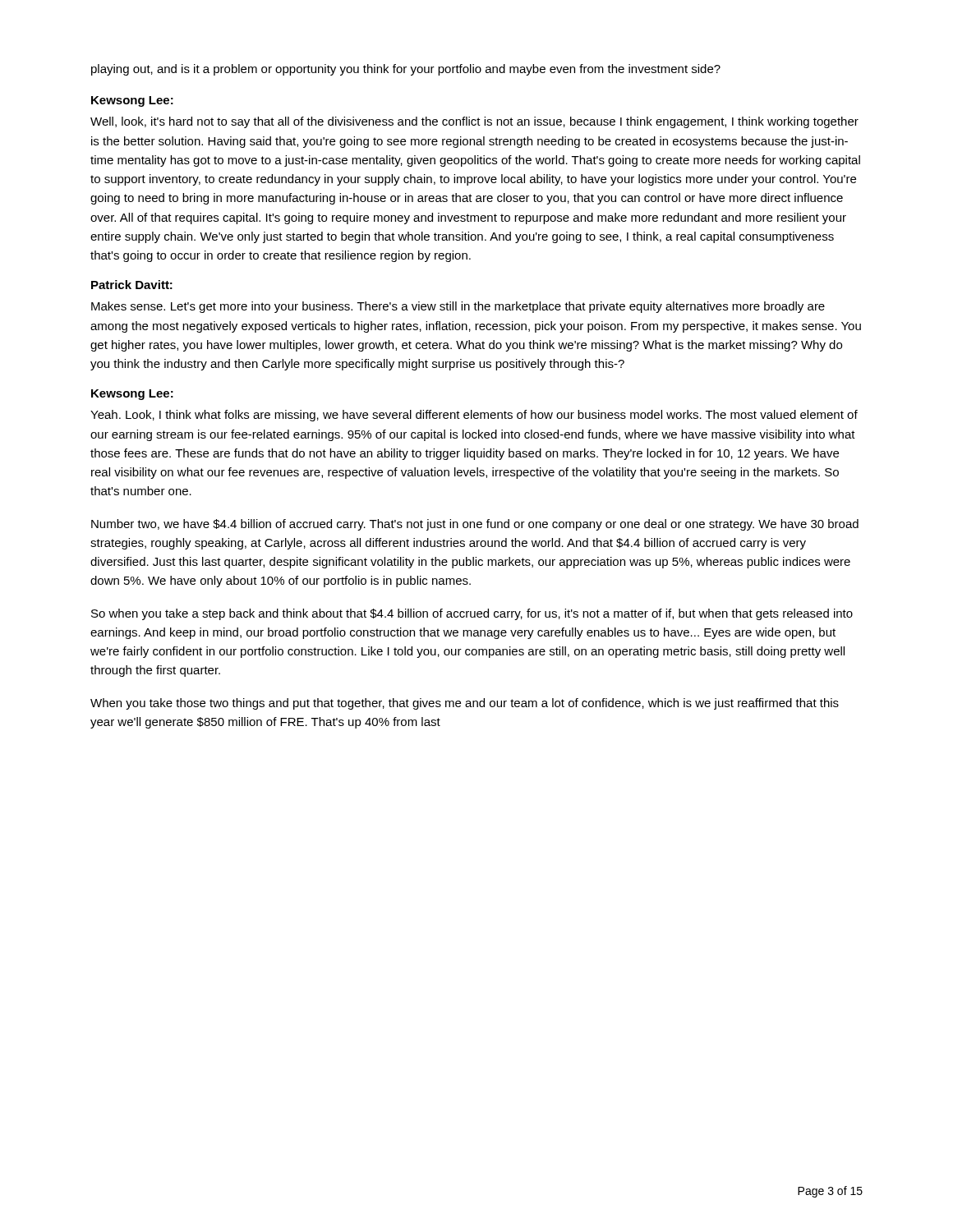
Task: Point to the block beginning "Makes sense. Let's get more into your business."
Action: pyautogui.click(x=476, y=335)
